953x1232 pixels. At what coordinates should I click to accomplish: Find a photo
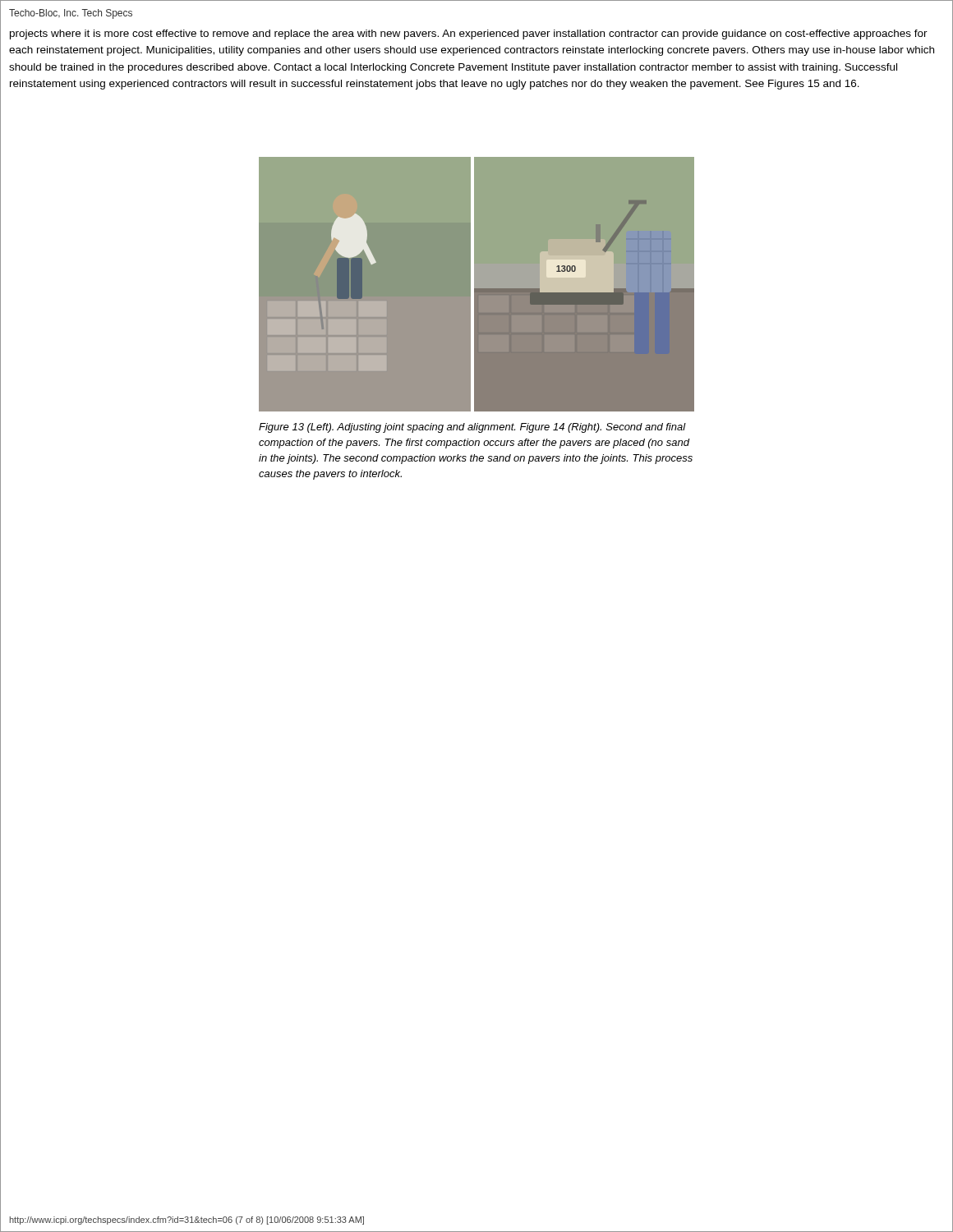pyautogui.click(x=476, y=319)
